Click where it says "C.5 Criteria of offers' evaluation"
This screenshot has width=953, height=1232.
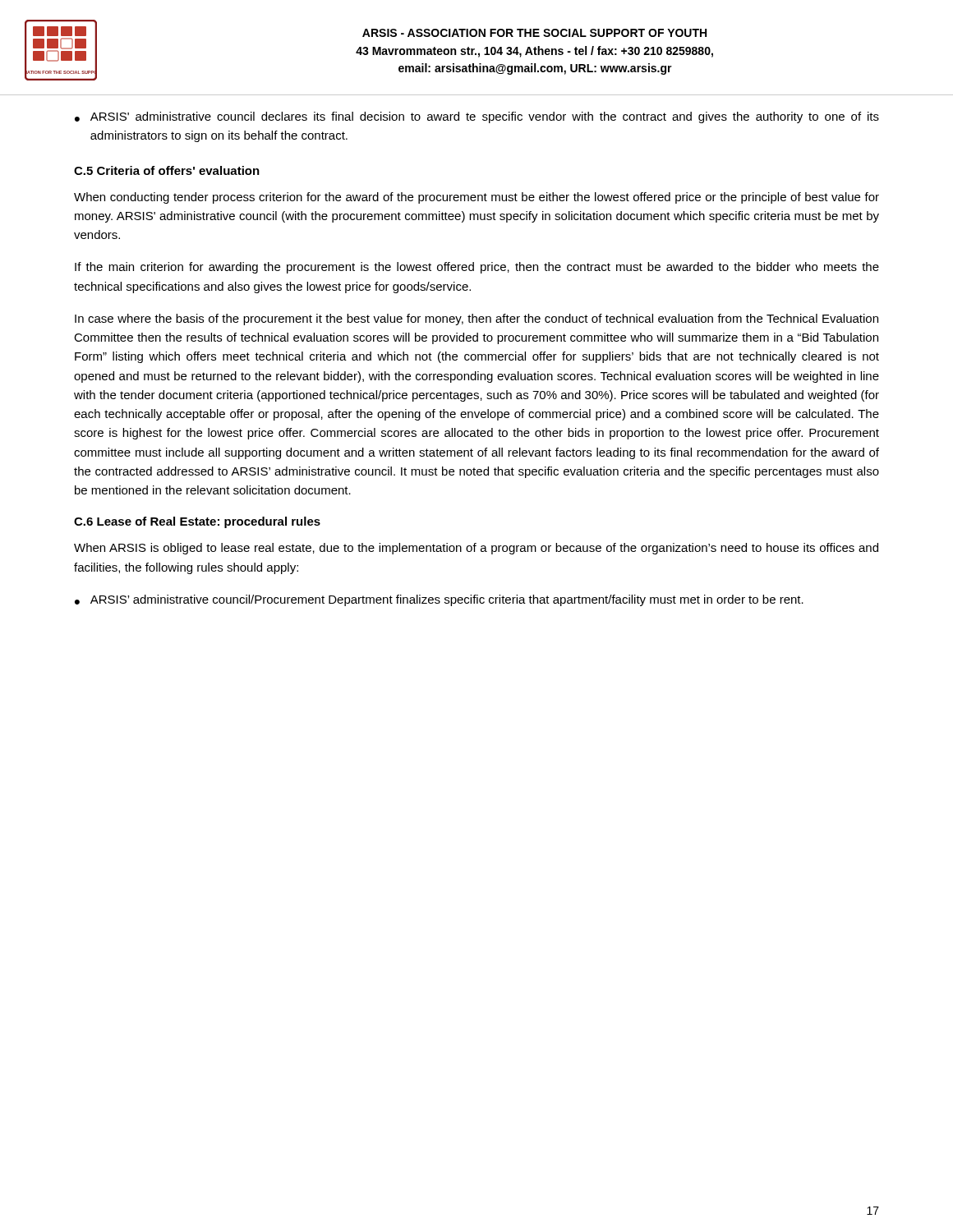pos(167,170)
